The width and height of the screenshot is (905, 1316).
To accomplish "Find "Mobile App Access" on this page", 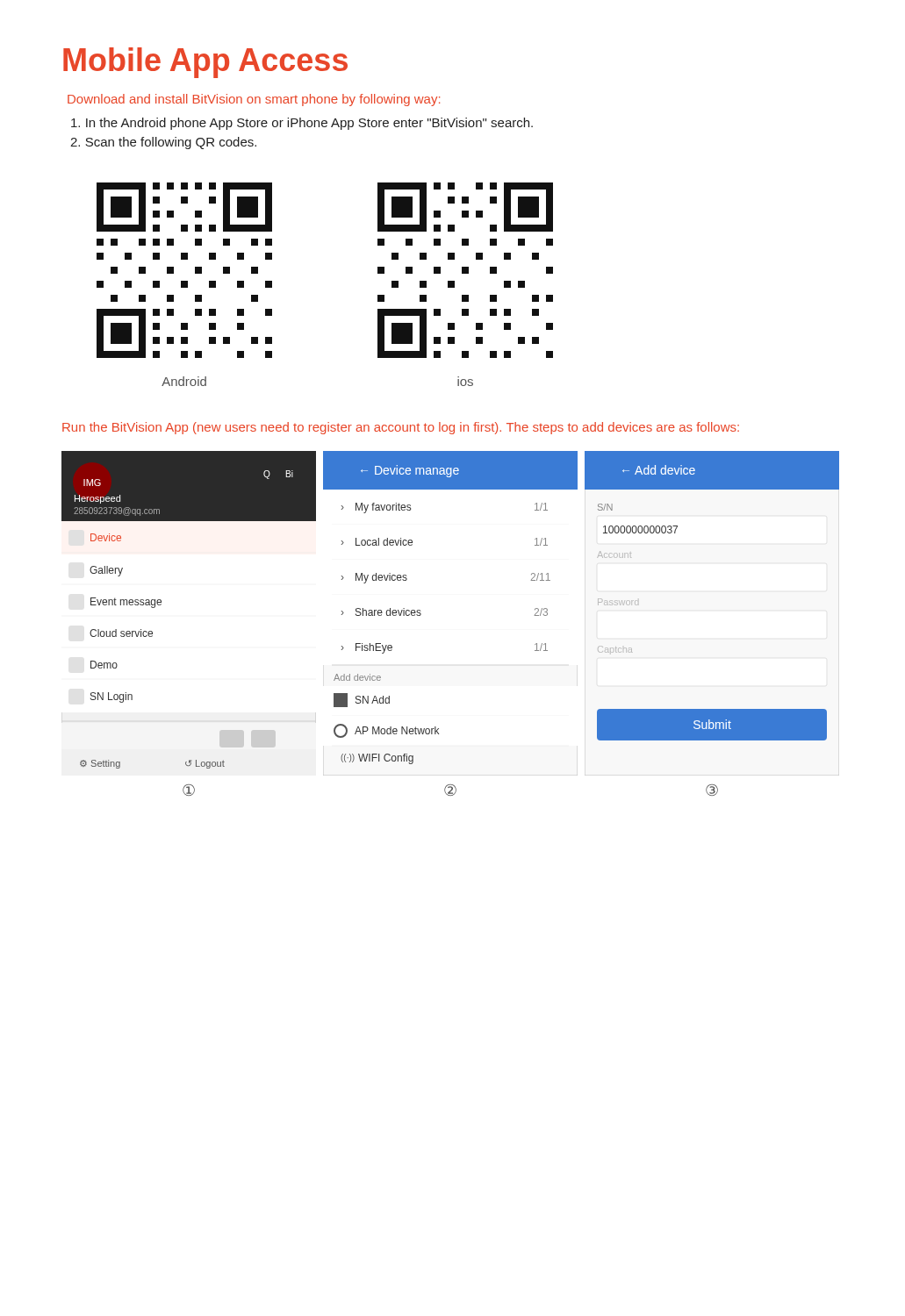I will pyautogui.click(x=205, y=60).
